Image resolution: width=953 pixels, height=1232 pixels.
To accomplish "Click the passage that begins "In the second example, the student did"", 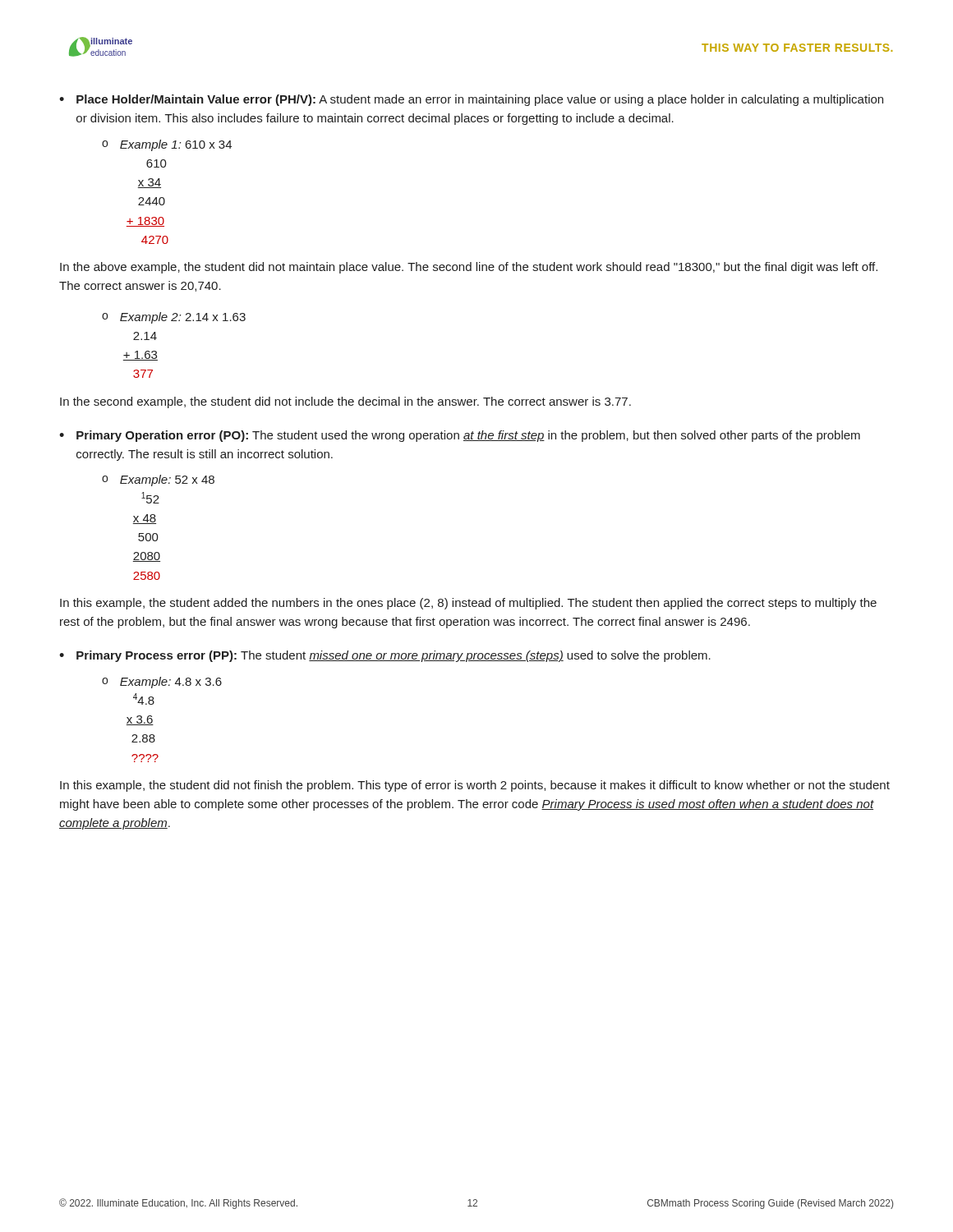I will click(x=345, y=401).
